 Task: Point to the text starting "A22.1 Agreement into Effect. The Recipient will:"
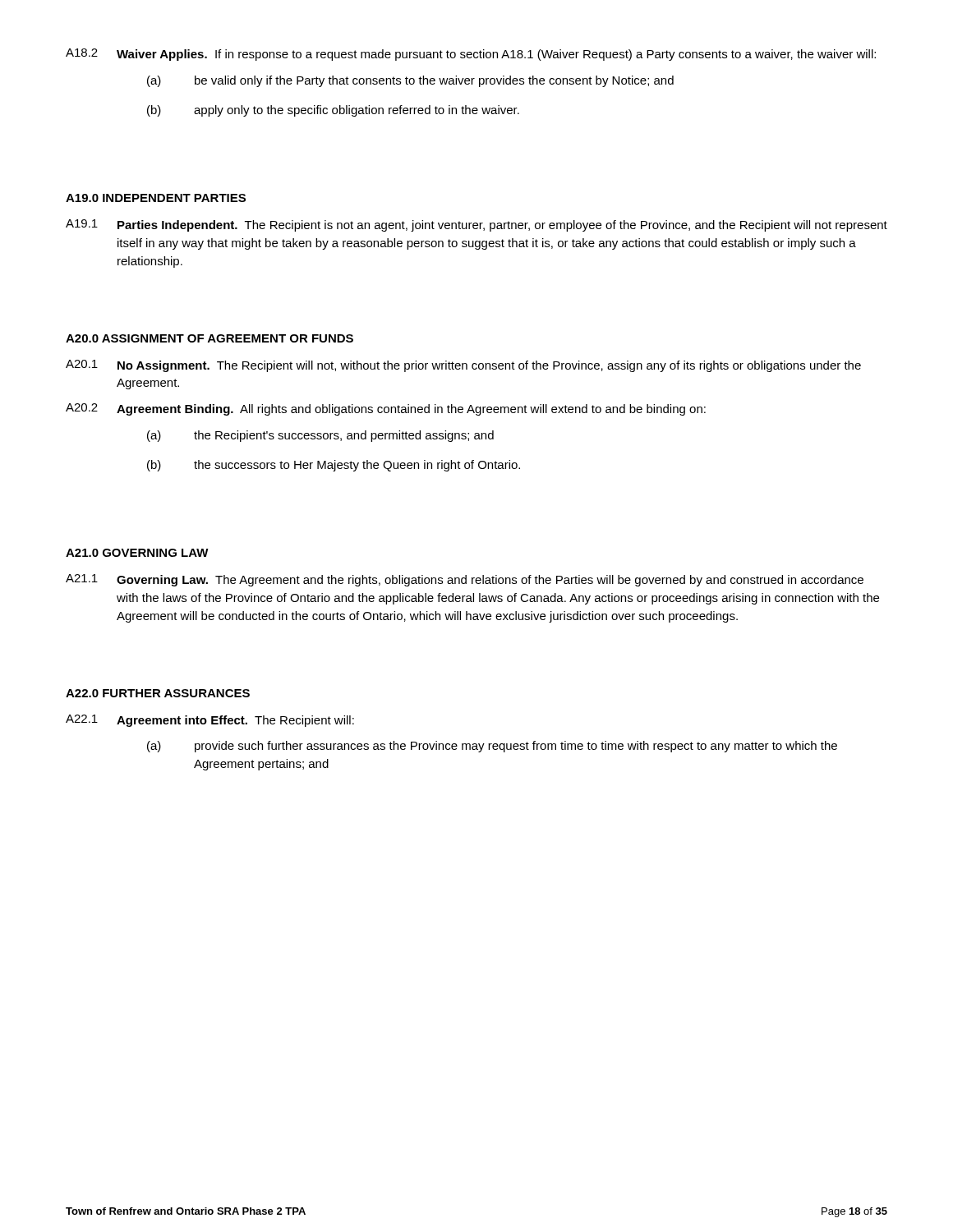476,748
